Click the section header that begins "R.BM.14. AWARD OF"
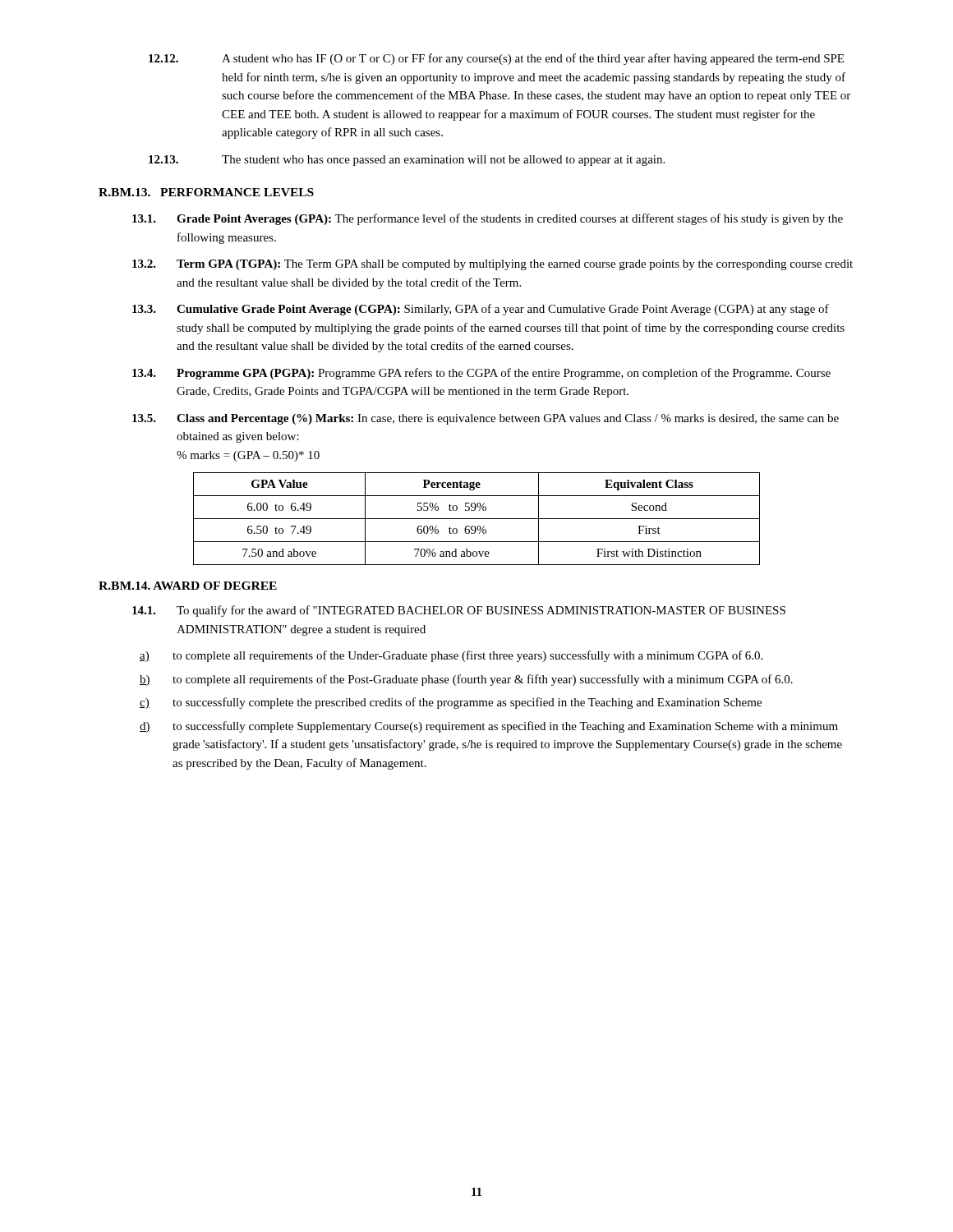This screenshot has height=1232, width=953. tap(188, 585)
